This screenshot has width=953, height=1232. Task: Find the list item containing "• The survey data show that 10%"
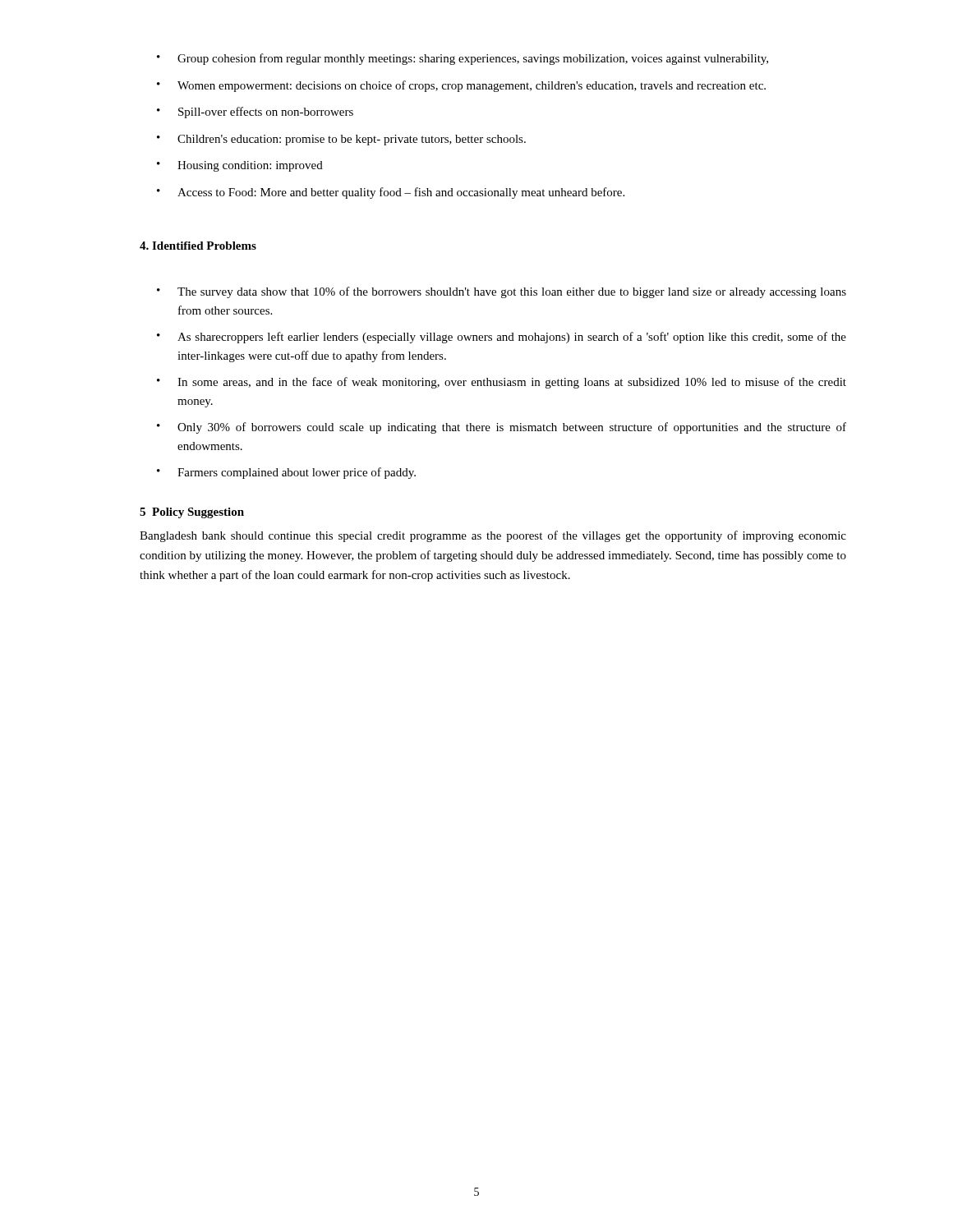[501, 301]
